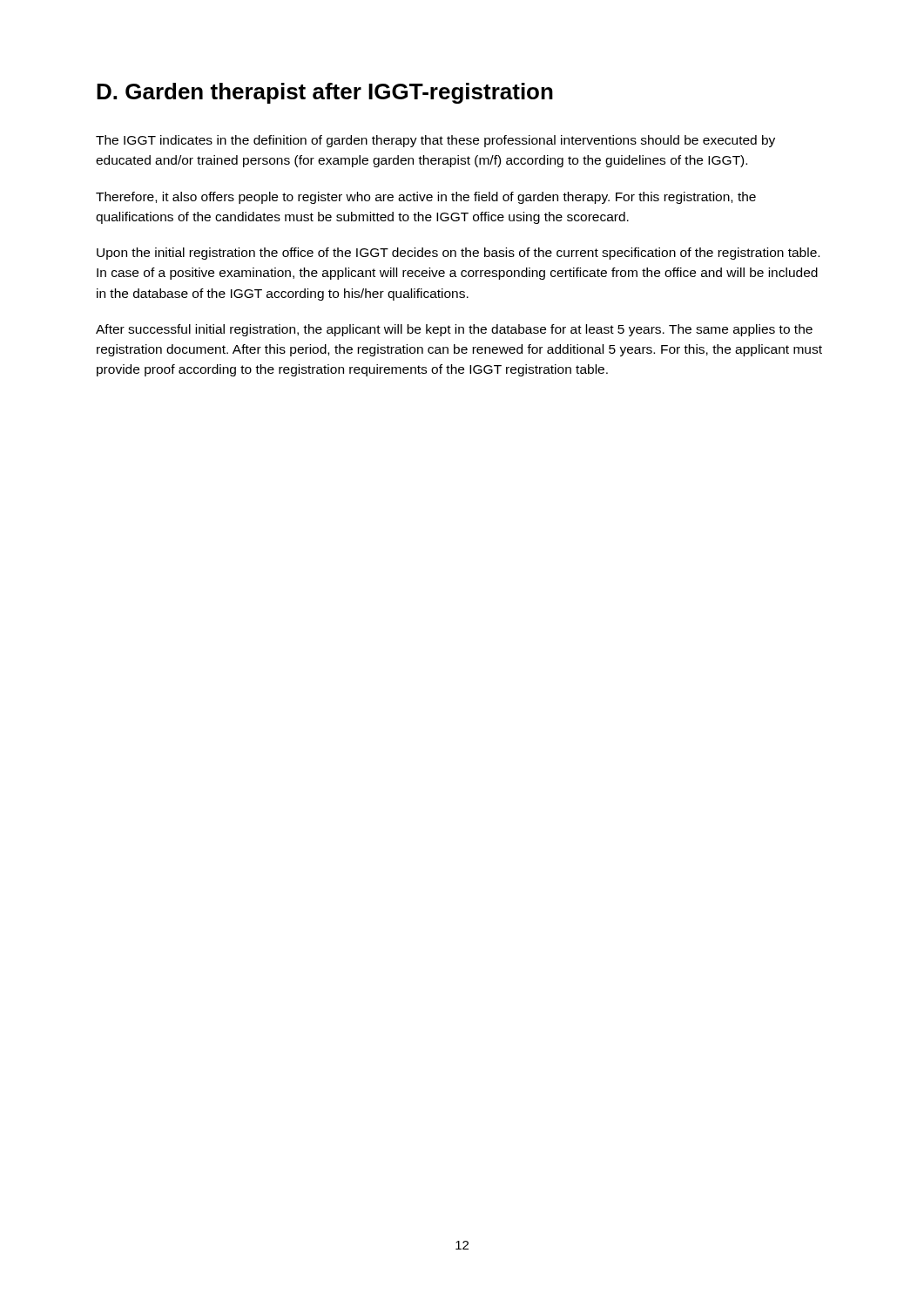Viewport: 924px width, 1307px height.
Task: Navigate to the element starting "D. Garden therapist after IGGT-registration"
Action: pos(325,91)
